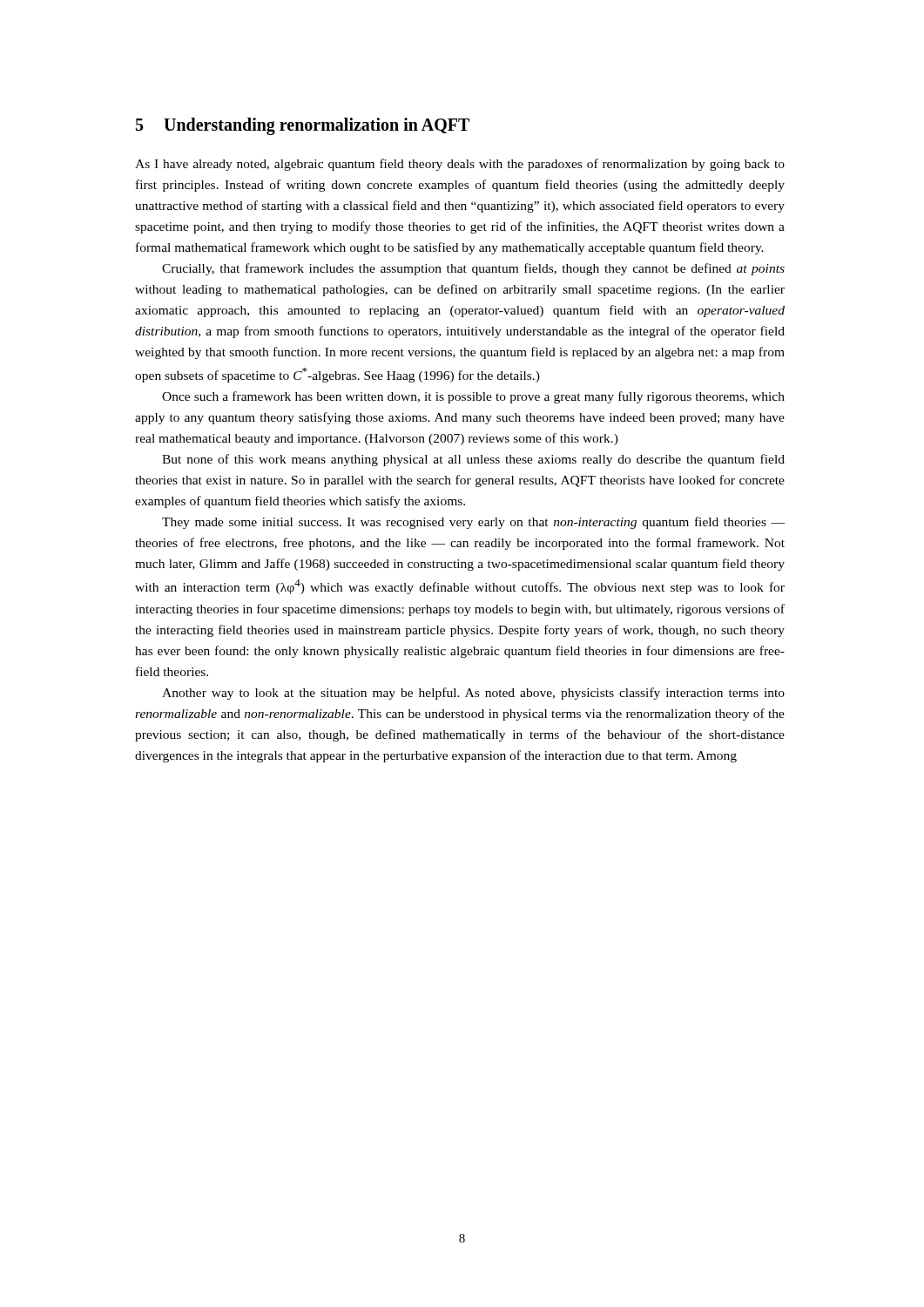Where is the passage that starts "They made some"?
The width and height of the screenshot is (924, 1307).
pyautogui.click(x=460, y=597)
